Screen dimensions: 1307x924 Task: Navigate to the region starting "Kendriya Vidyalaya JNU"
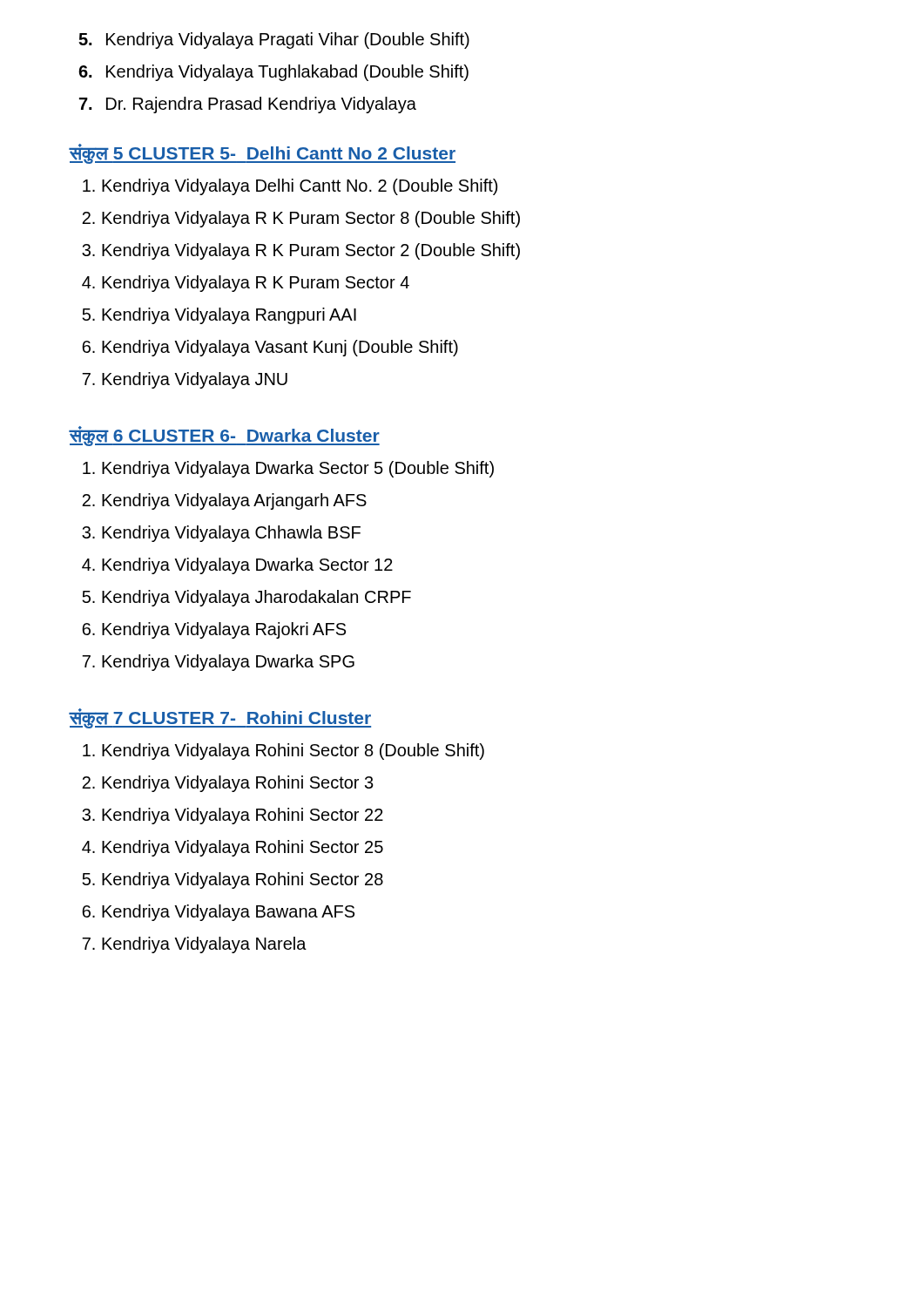[195, 380]
